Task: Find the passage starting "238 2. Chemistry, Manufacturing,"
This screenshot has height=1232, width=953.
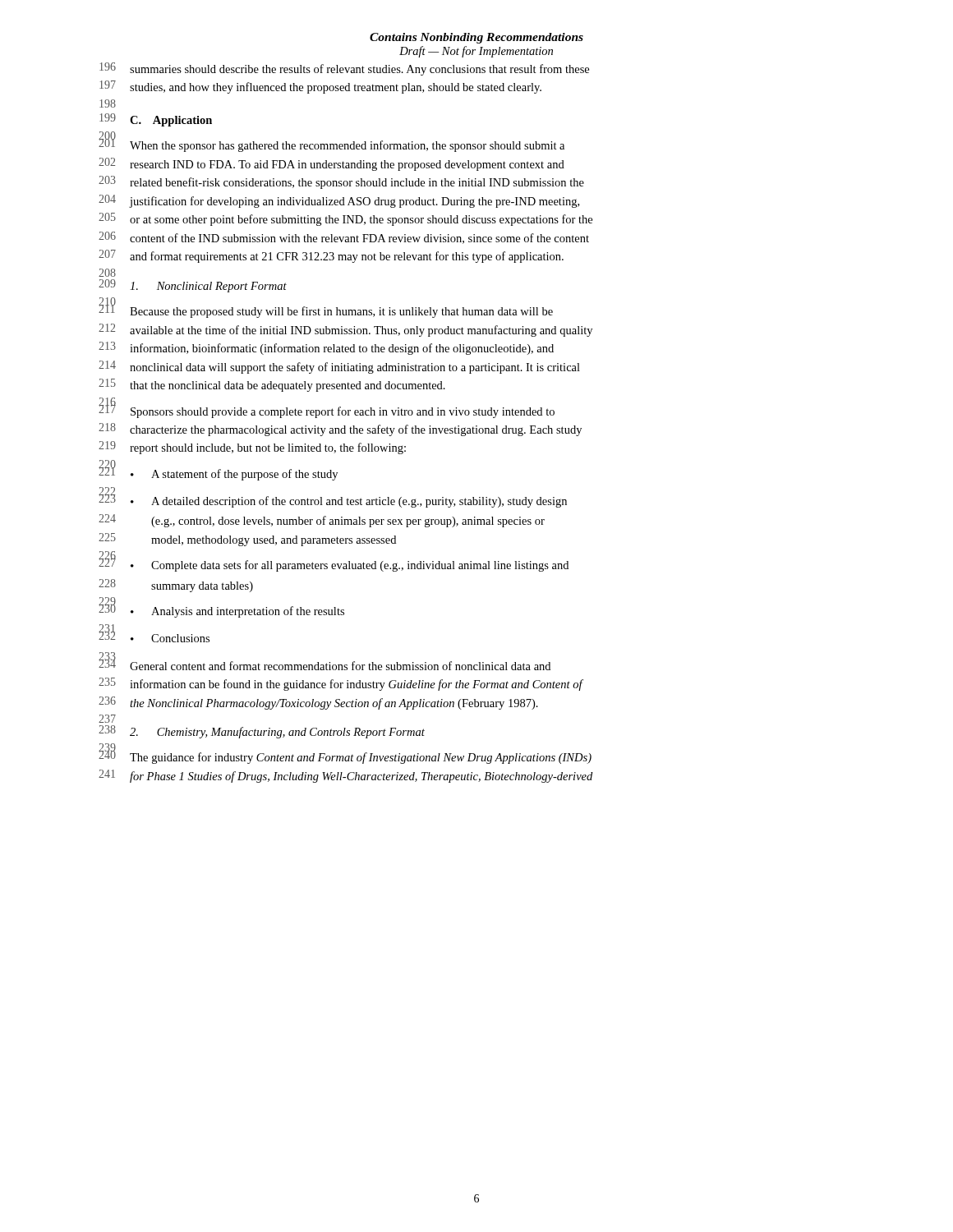Action: (262, 732)
